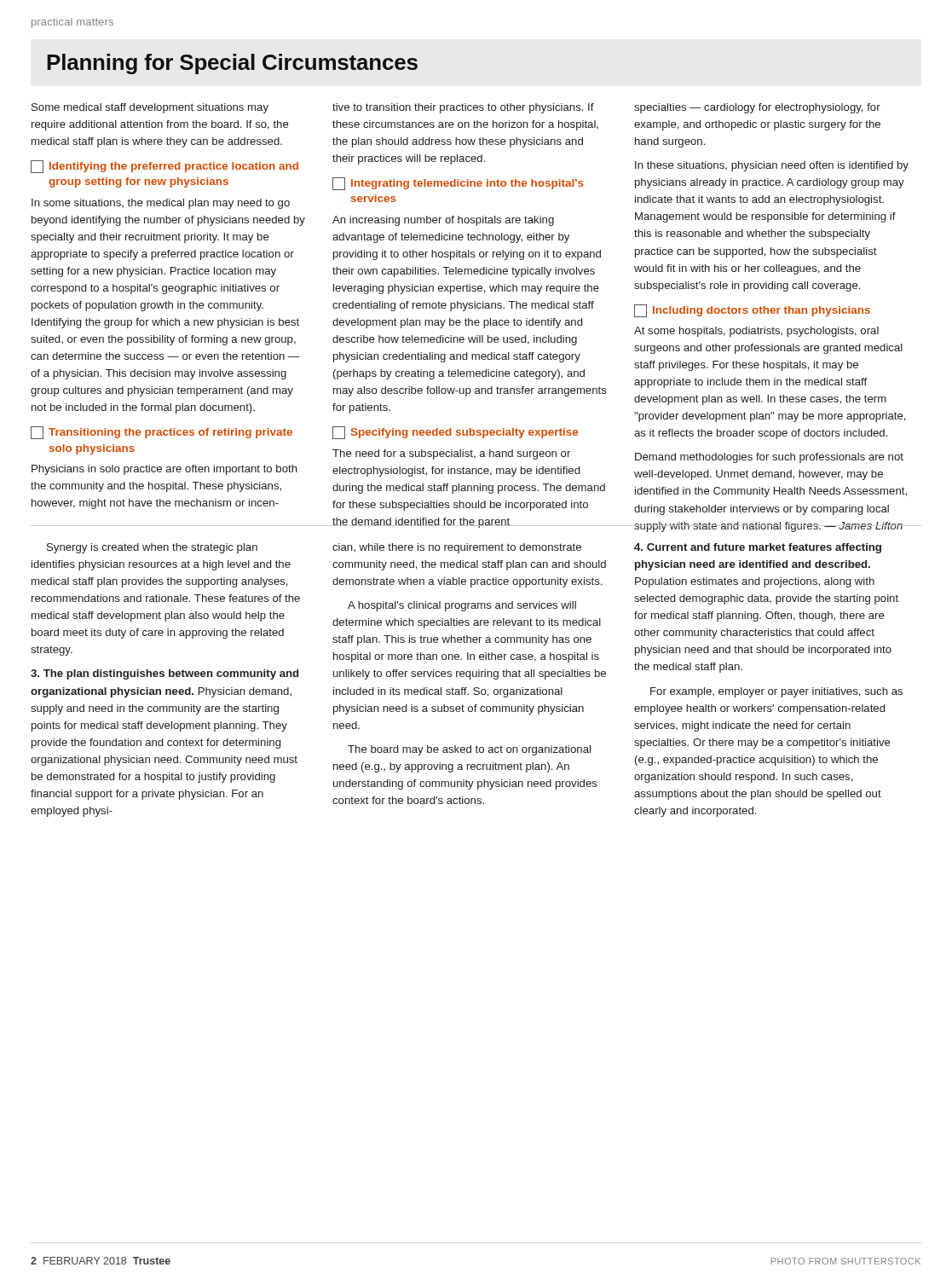Click on the text block starting "Integrating telemedicine into the hospital's services"
This screenshot has width=952, height=1279.
pos(470,191)
